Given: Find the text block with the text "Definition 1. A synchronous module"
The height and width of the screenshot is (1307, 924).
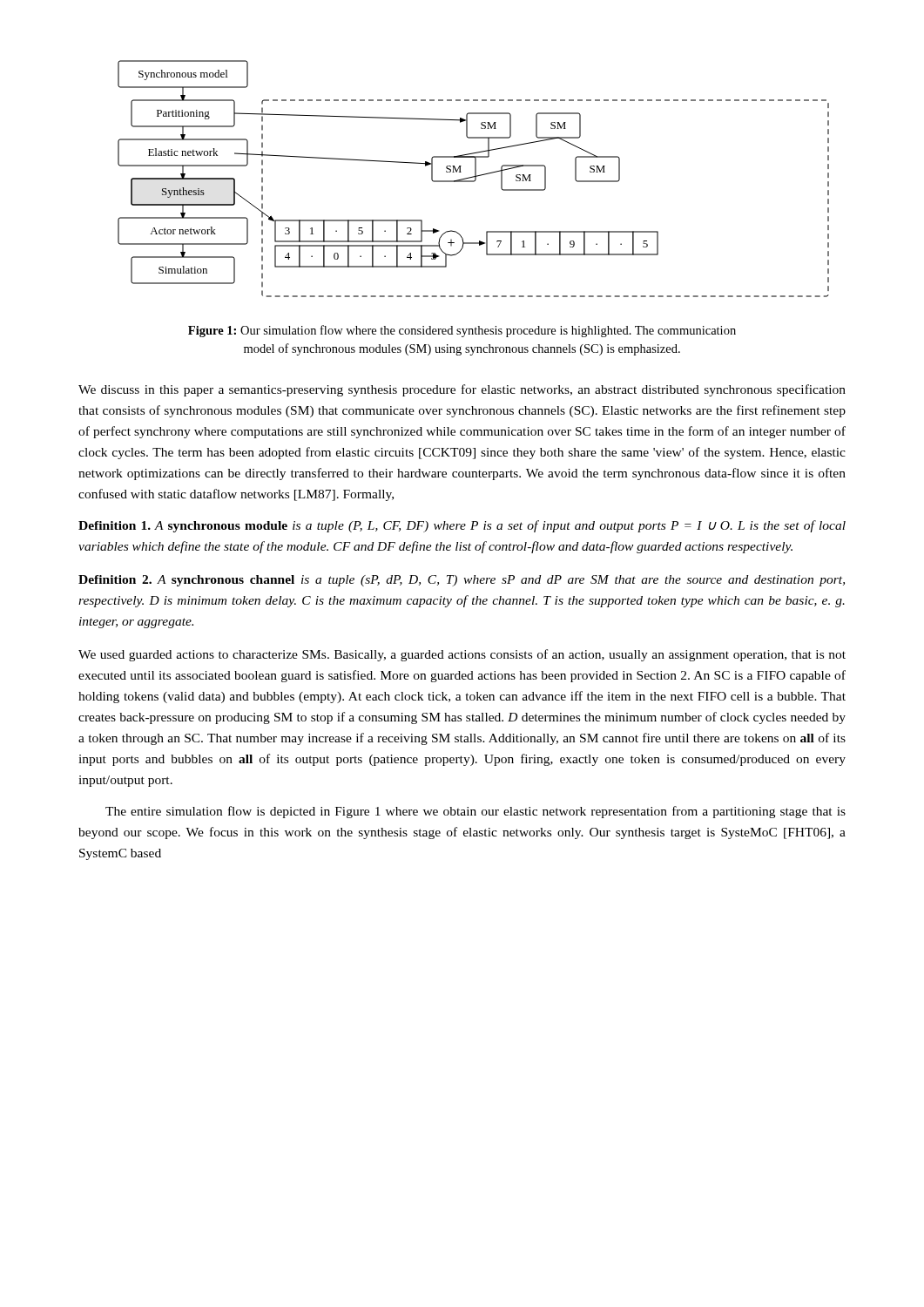Looking at the screenshot, I should [462, 536].
